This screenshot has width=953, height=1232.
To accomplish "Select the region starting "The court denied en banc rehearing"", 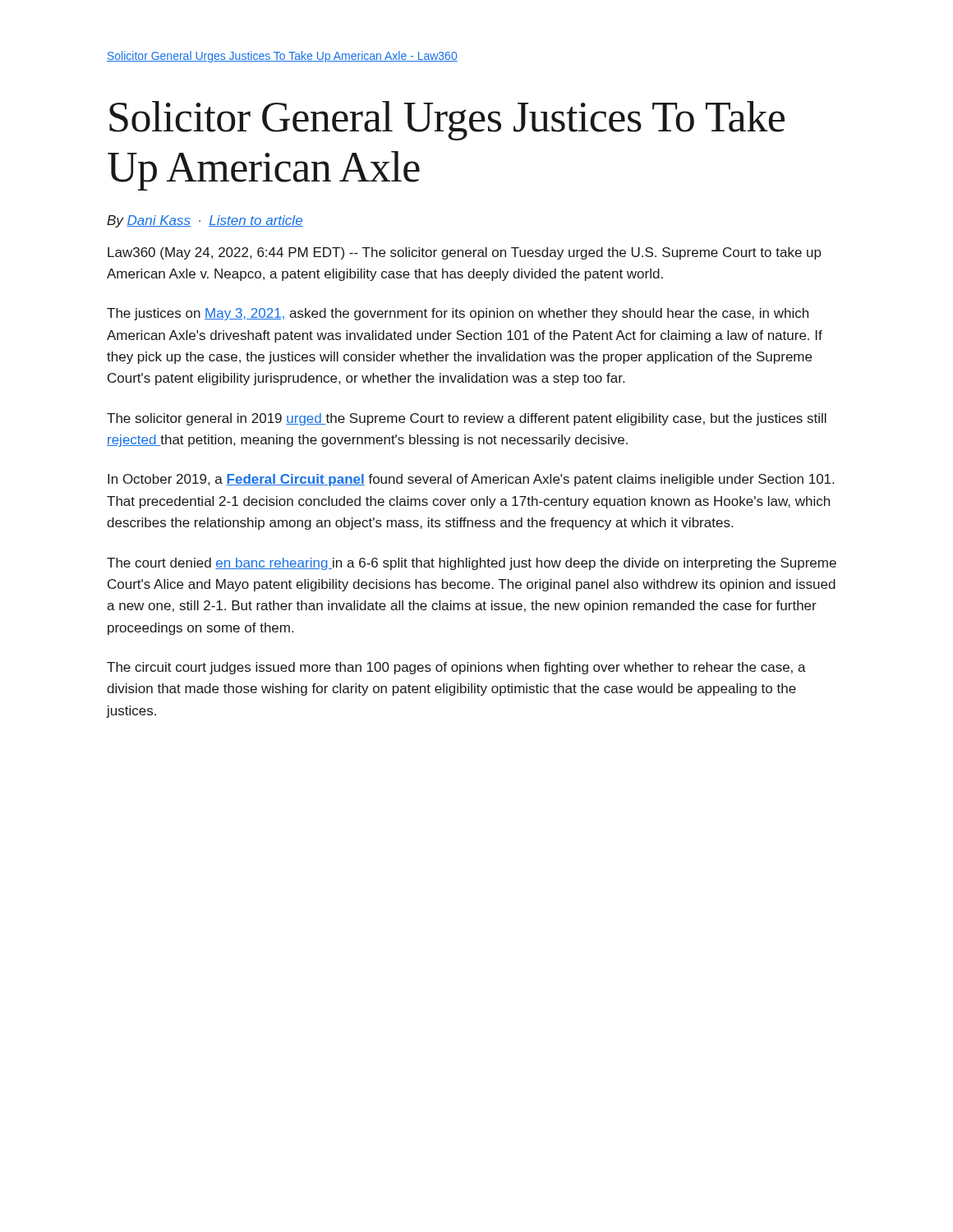I will [472, 595].
